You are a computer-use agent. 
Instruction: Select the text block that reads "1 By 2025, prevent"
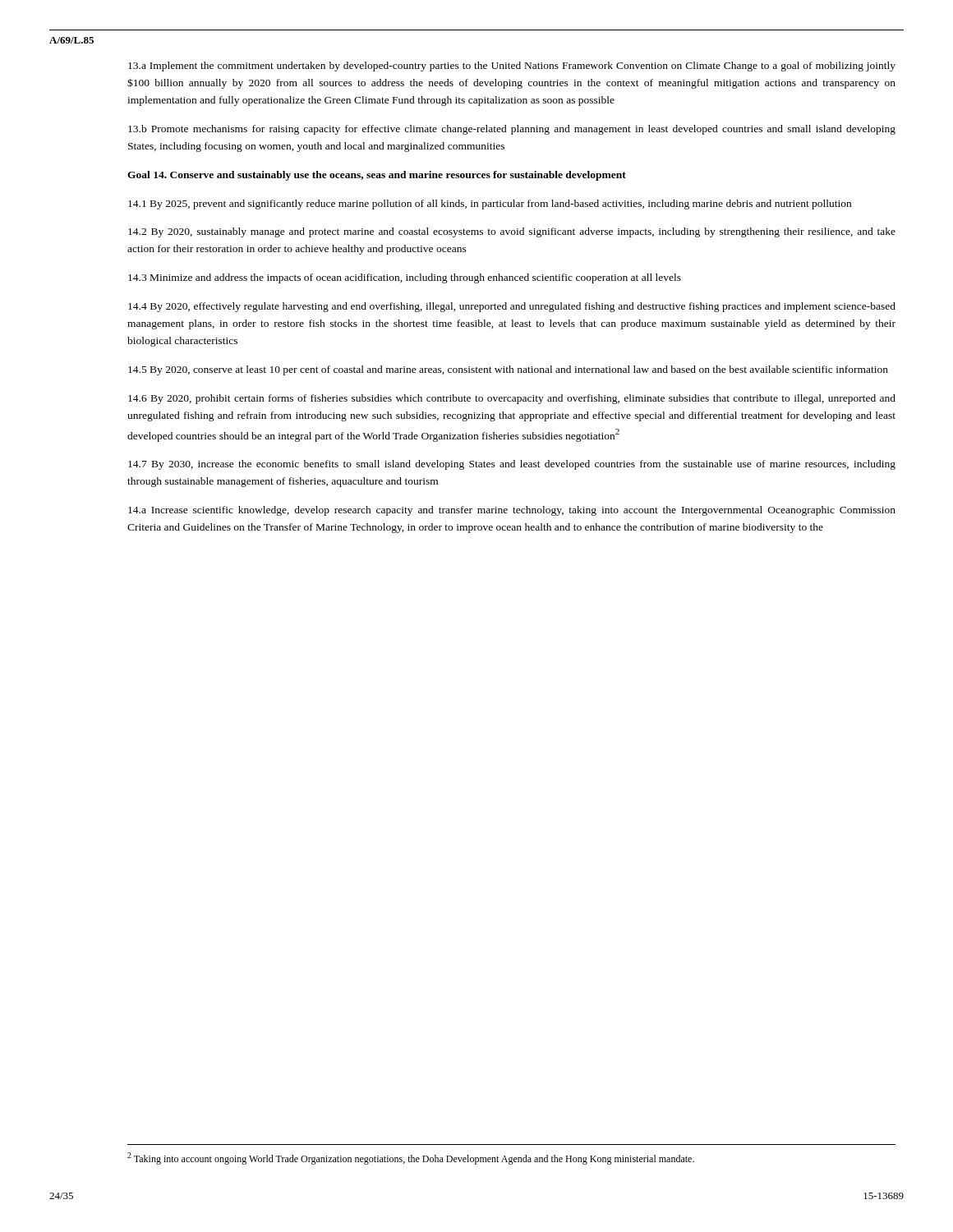490,203
